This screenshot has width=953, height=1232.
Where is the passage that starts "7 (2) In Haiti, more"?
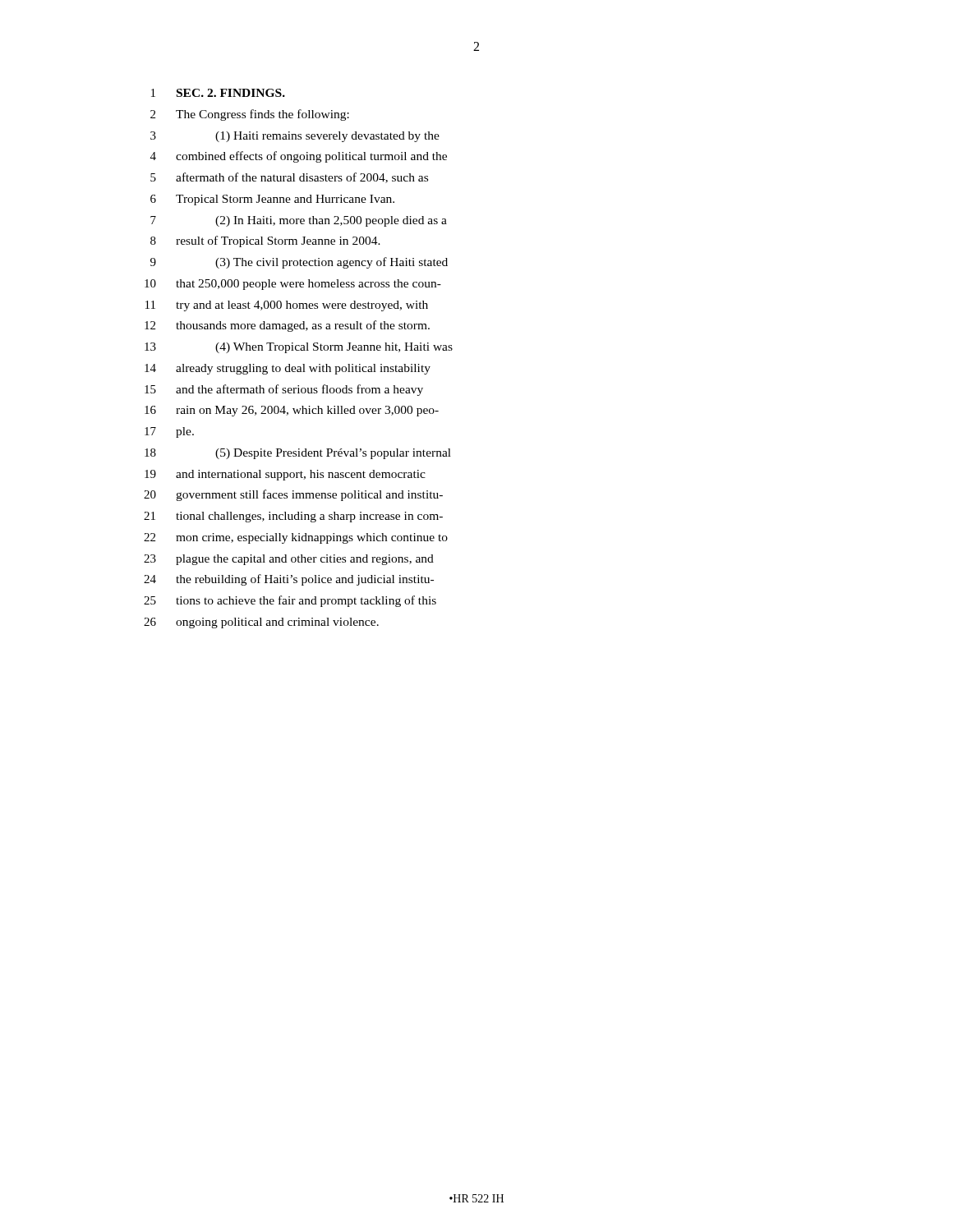click(299, 221)
